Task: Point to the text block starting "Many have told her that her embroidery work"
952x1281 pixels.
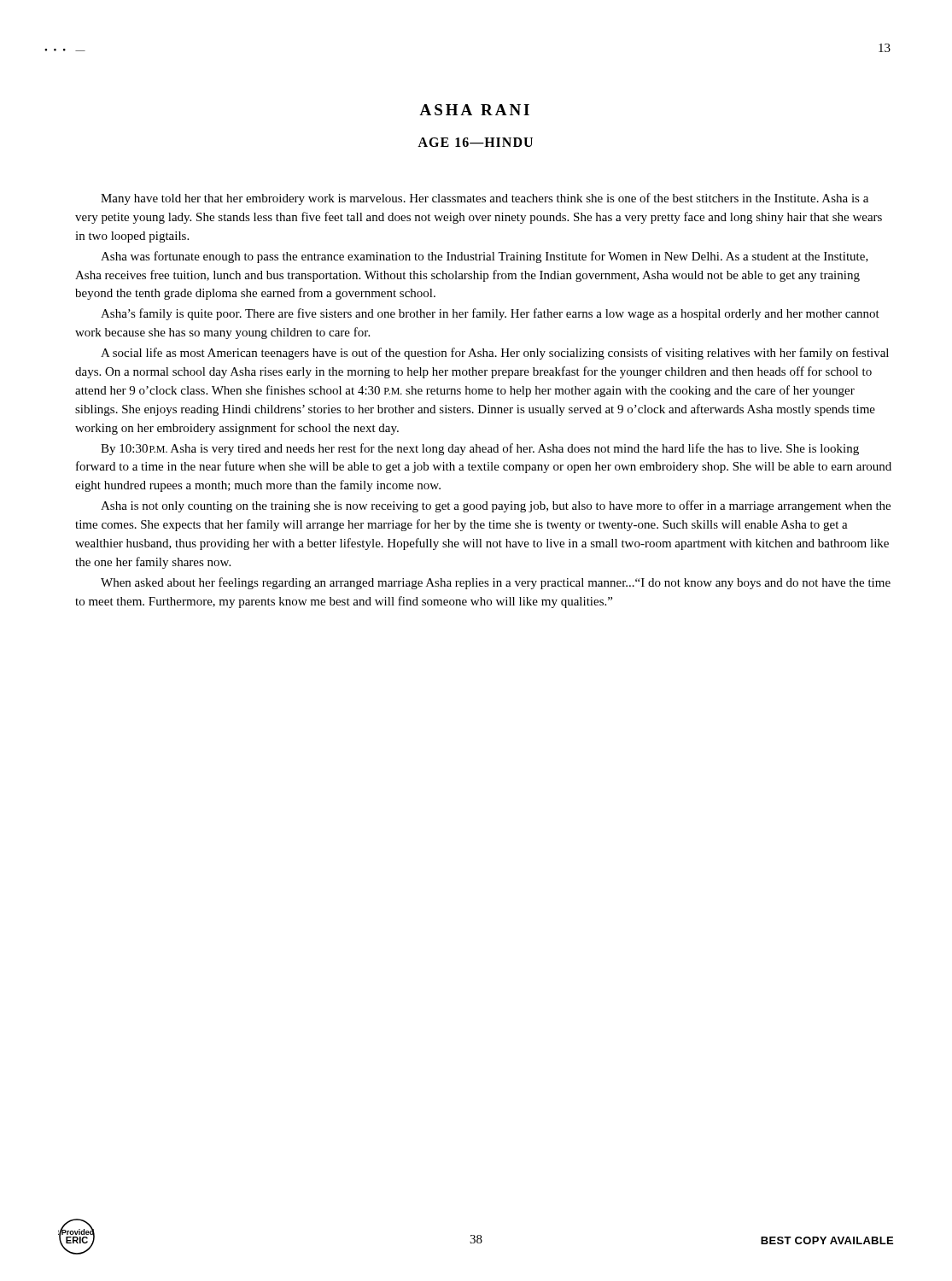Action: click(484, 400)
